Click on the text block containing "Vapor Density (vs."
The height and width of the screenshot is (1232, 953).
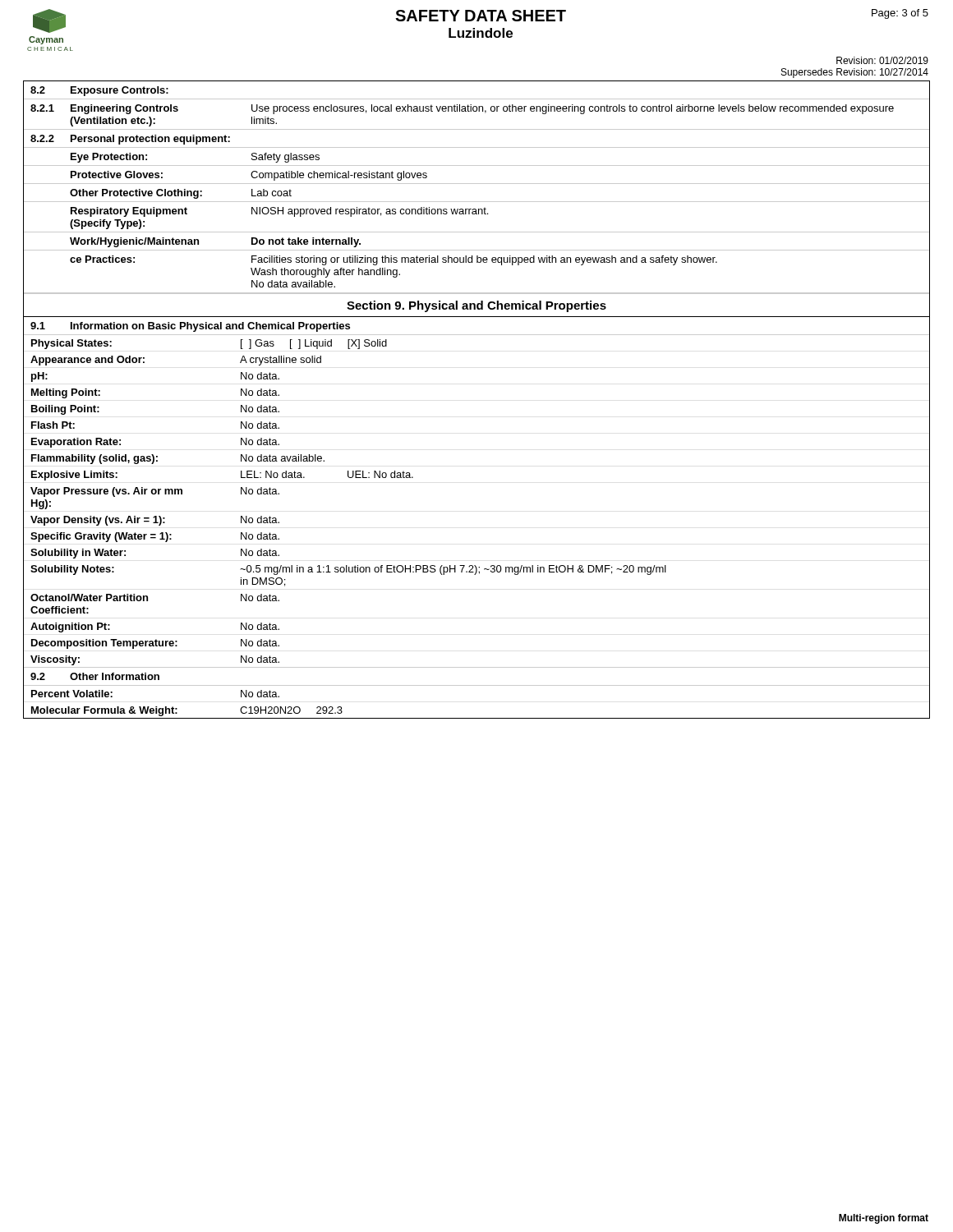click(x=155, y=521)
